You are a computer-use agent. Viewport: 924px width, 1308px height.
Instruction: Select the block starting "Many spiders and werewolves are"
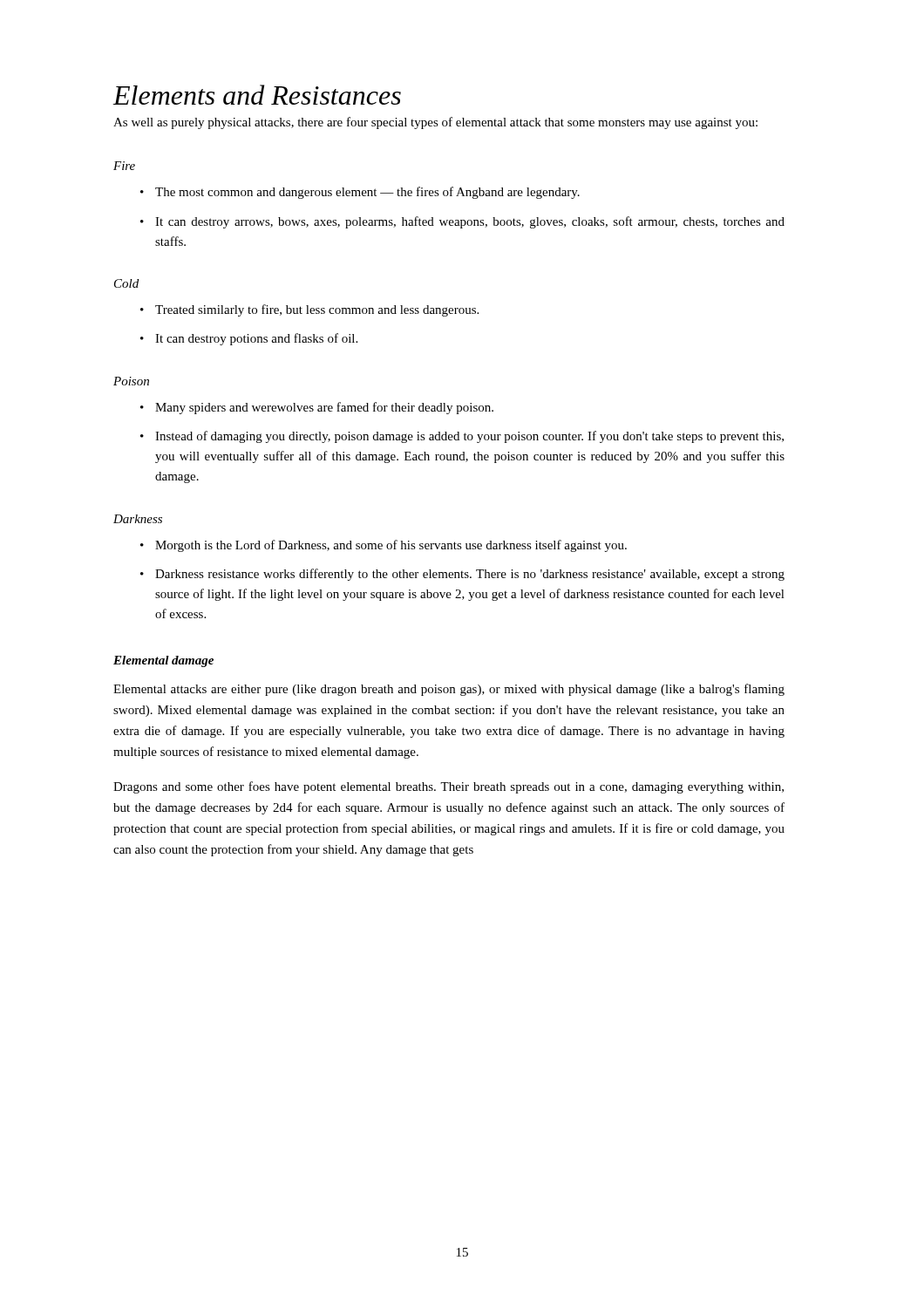pos(325,407)
